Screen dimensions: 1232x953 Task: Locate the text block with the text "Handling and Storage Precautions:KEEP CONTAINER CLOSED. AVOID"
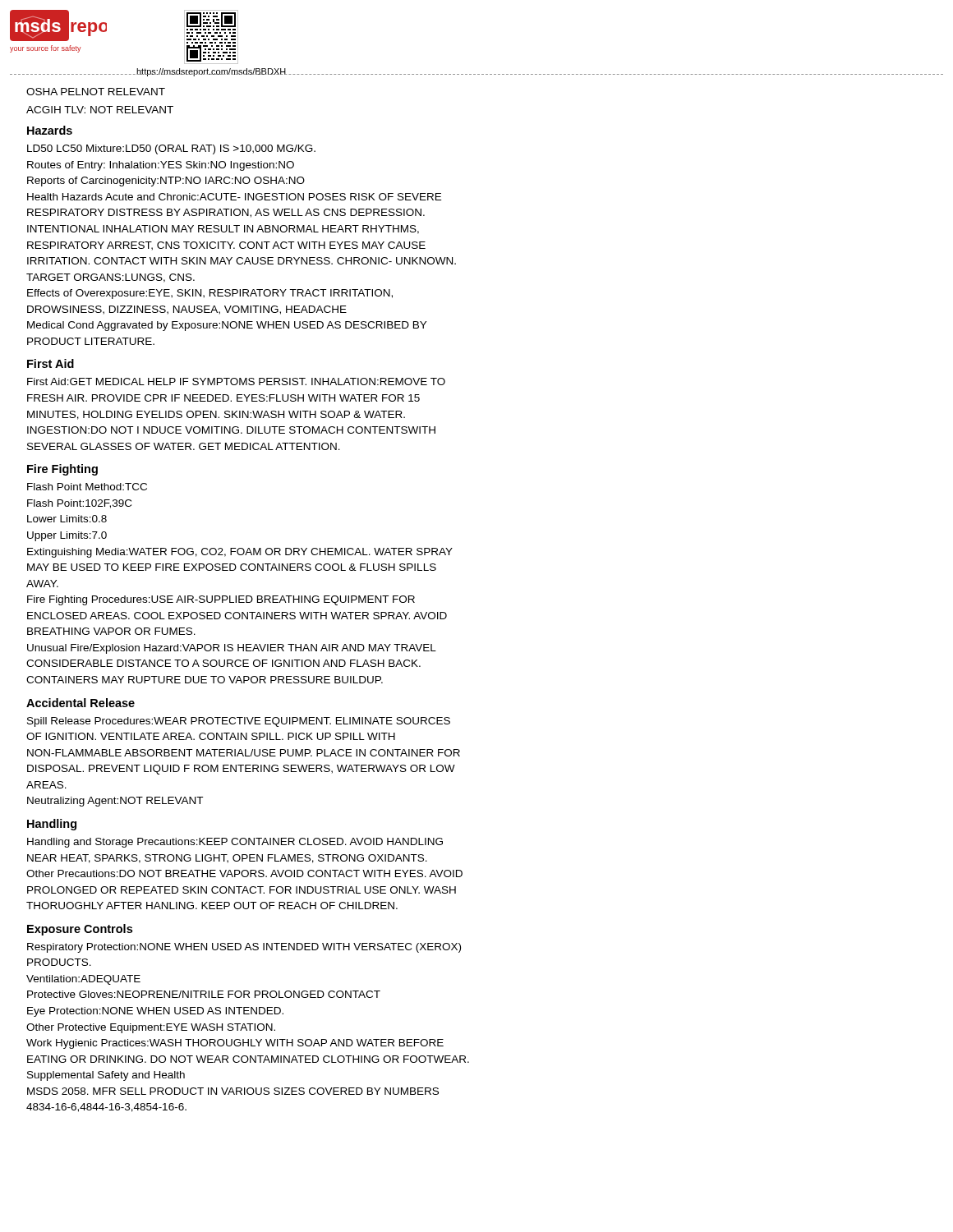click(245, 874)
